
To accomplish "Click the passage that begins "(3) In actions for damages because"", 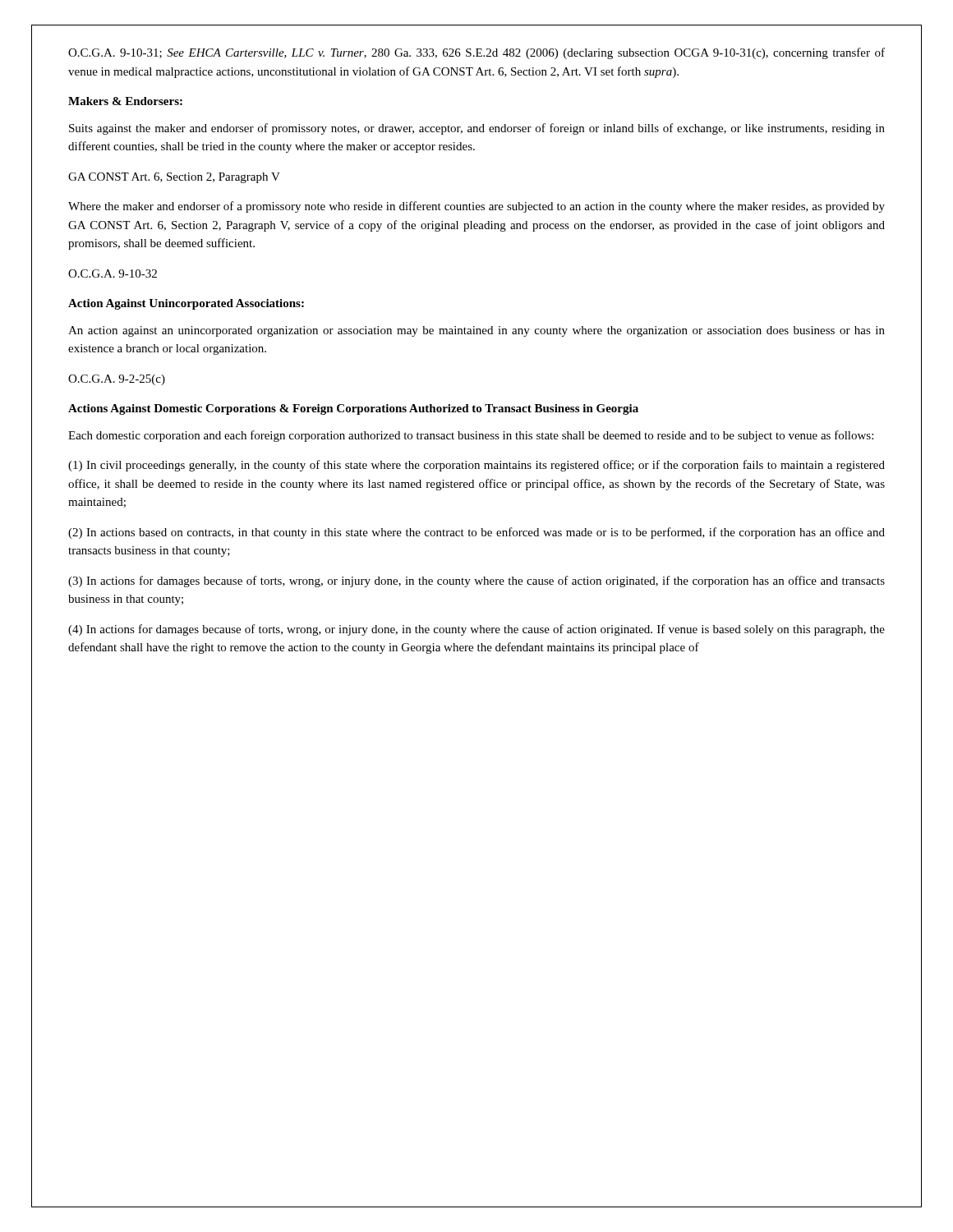I will coord(476,590).
